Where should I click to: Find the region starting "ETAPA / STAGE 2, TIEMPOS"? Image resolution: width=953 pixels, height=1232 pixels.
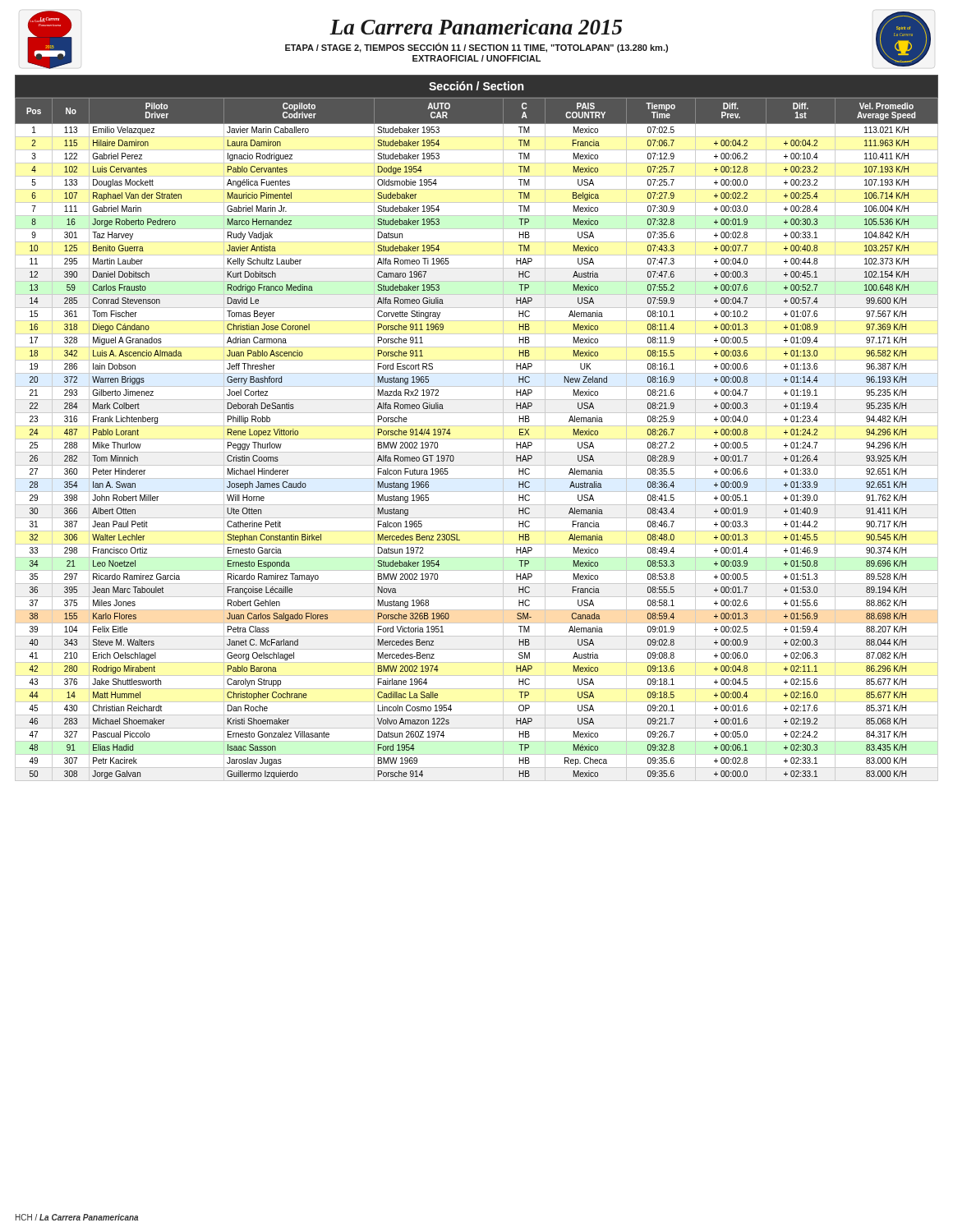pos(476,48)
